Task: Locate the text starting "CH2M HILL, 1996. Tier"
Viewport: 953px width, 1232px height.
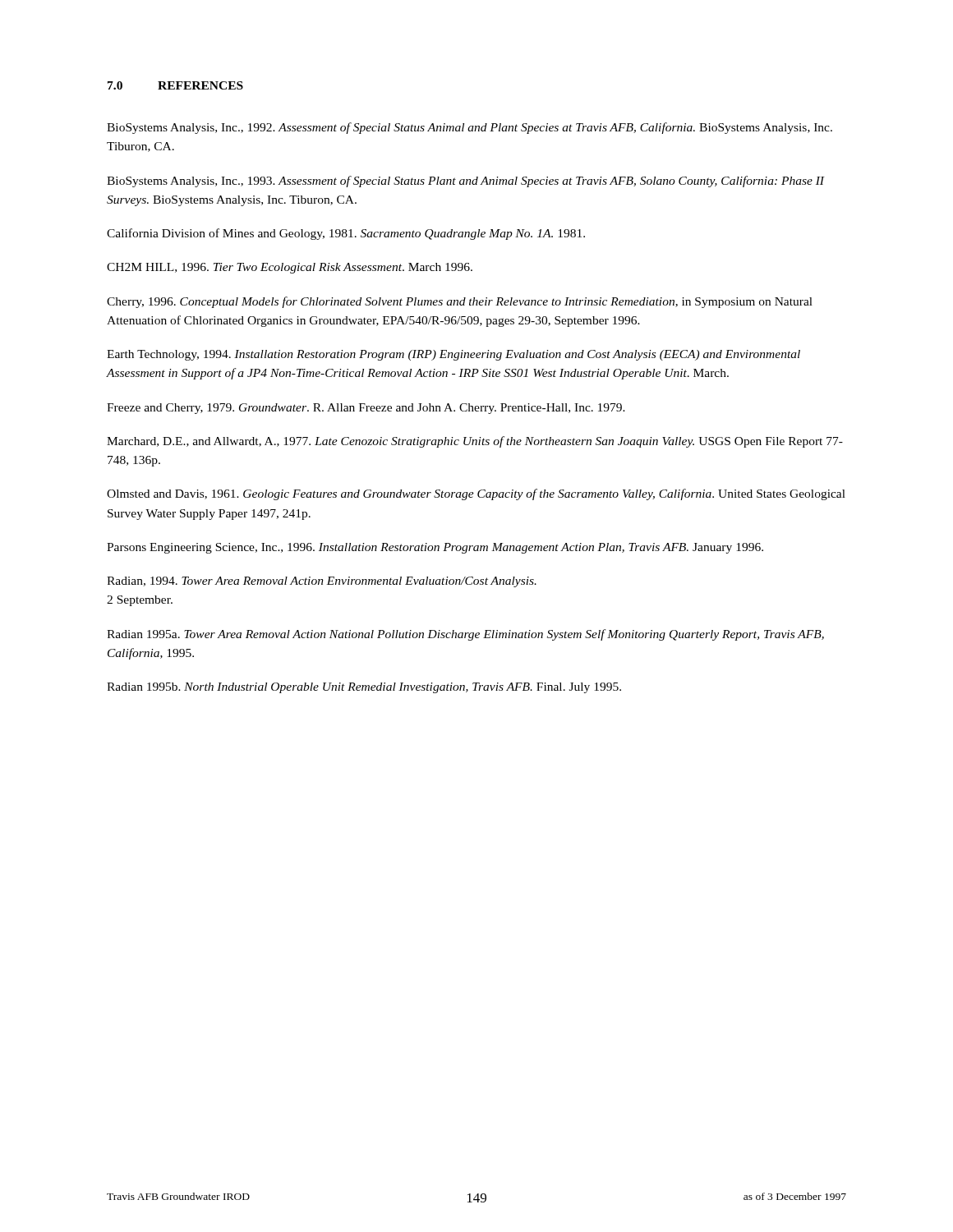Action: 290,267
